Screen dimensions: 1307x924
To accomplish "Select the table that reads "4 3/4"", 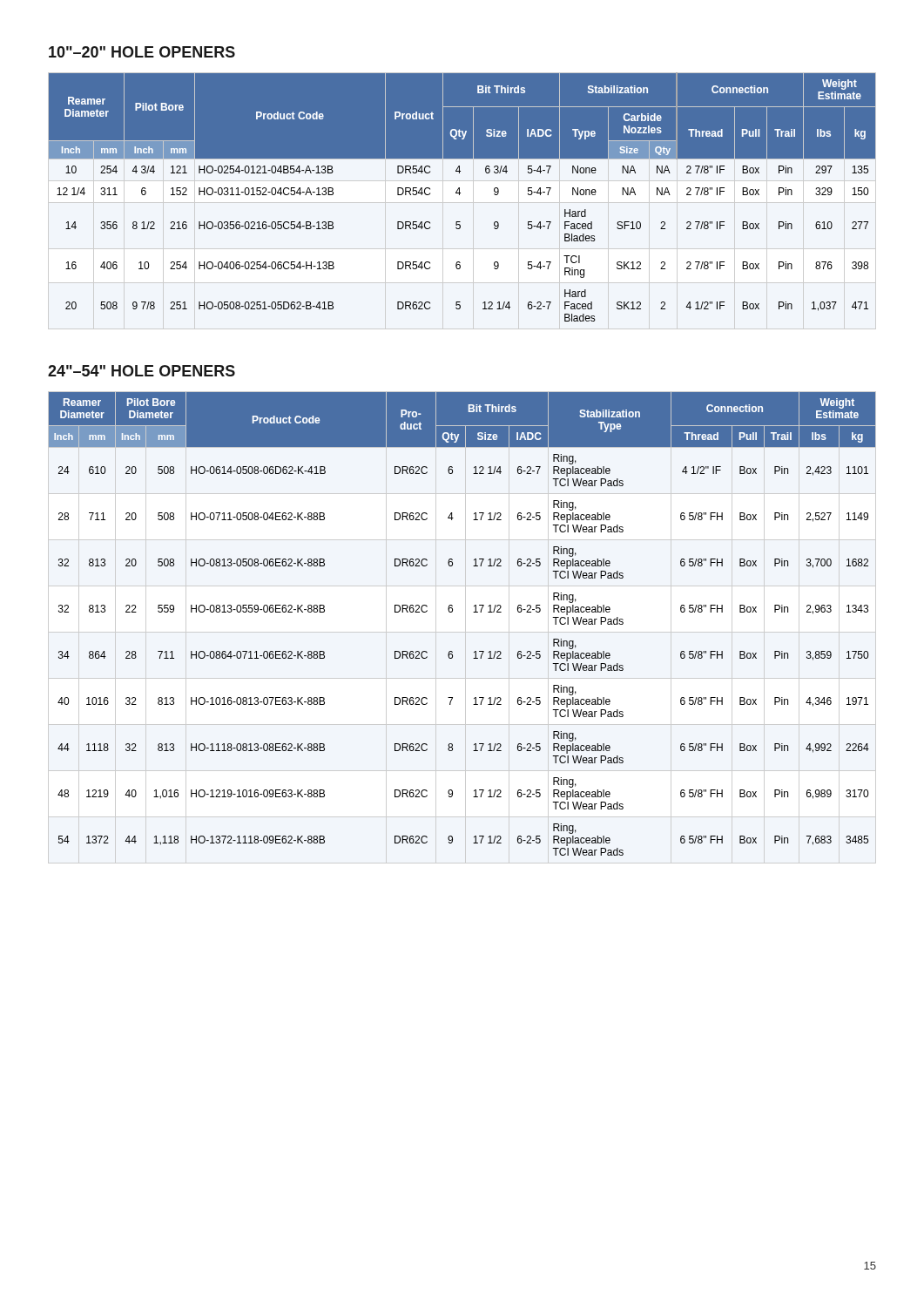I will (x=462, y=201).
